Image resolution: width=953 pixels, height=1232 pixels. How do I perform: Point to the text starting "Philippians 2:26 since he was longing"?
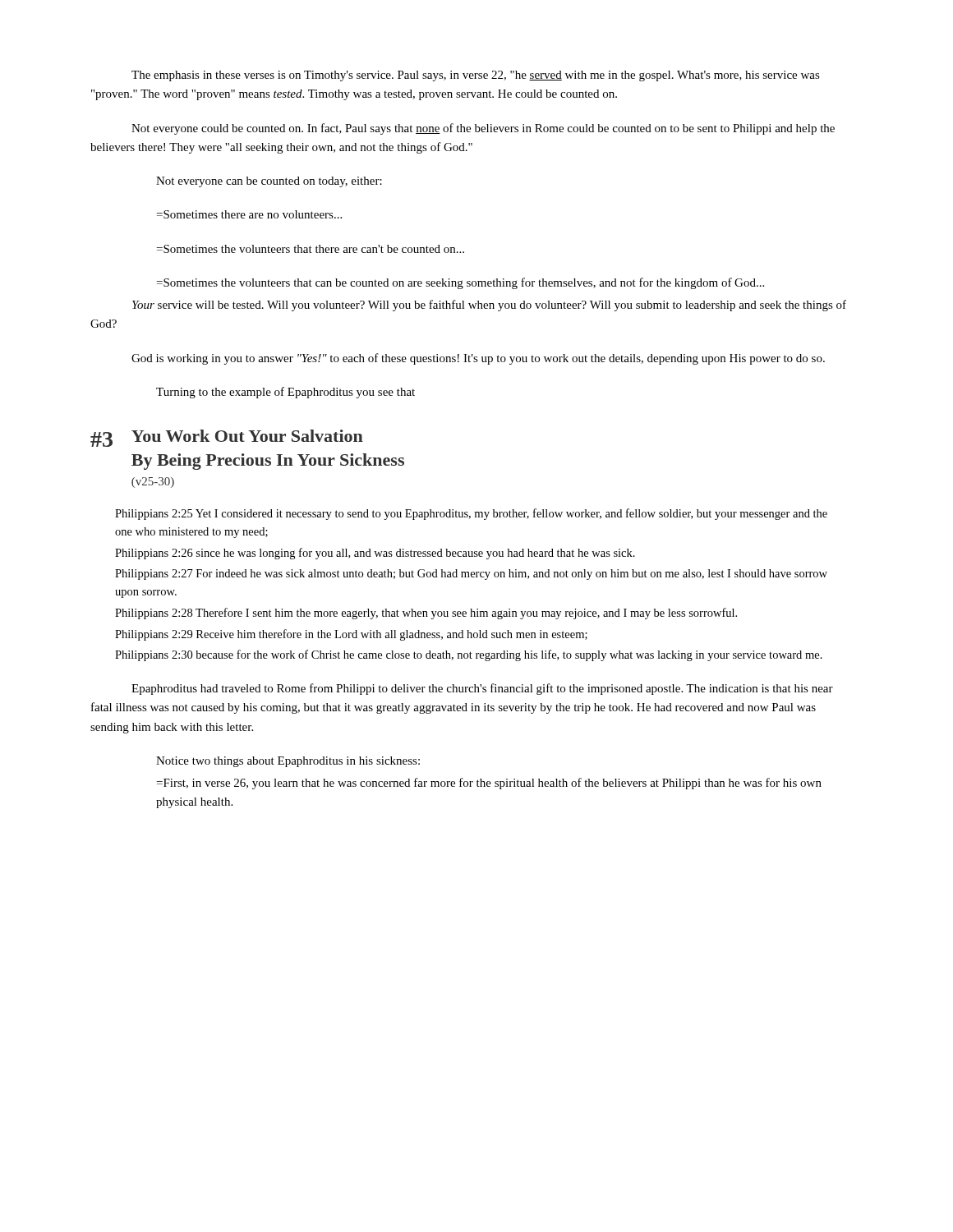tap(375, 552)
